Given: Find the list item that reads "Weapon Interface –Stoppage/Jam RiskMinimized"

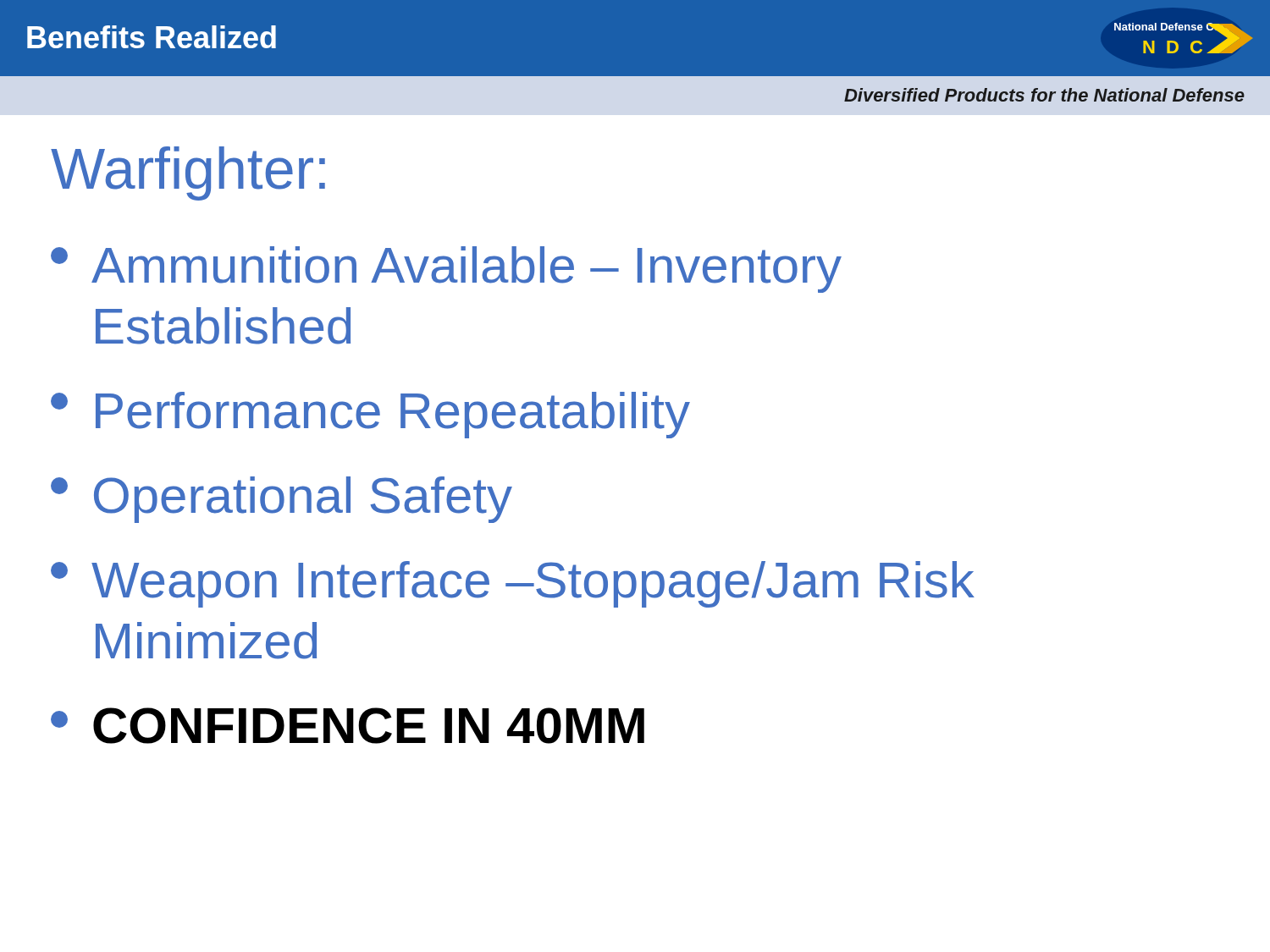Looking at the screenshot, I should pyautogui.click(x=513, y=584).
